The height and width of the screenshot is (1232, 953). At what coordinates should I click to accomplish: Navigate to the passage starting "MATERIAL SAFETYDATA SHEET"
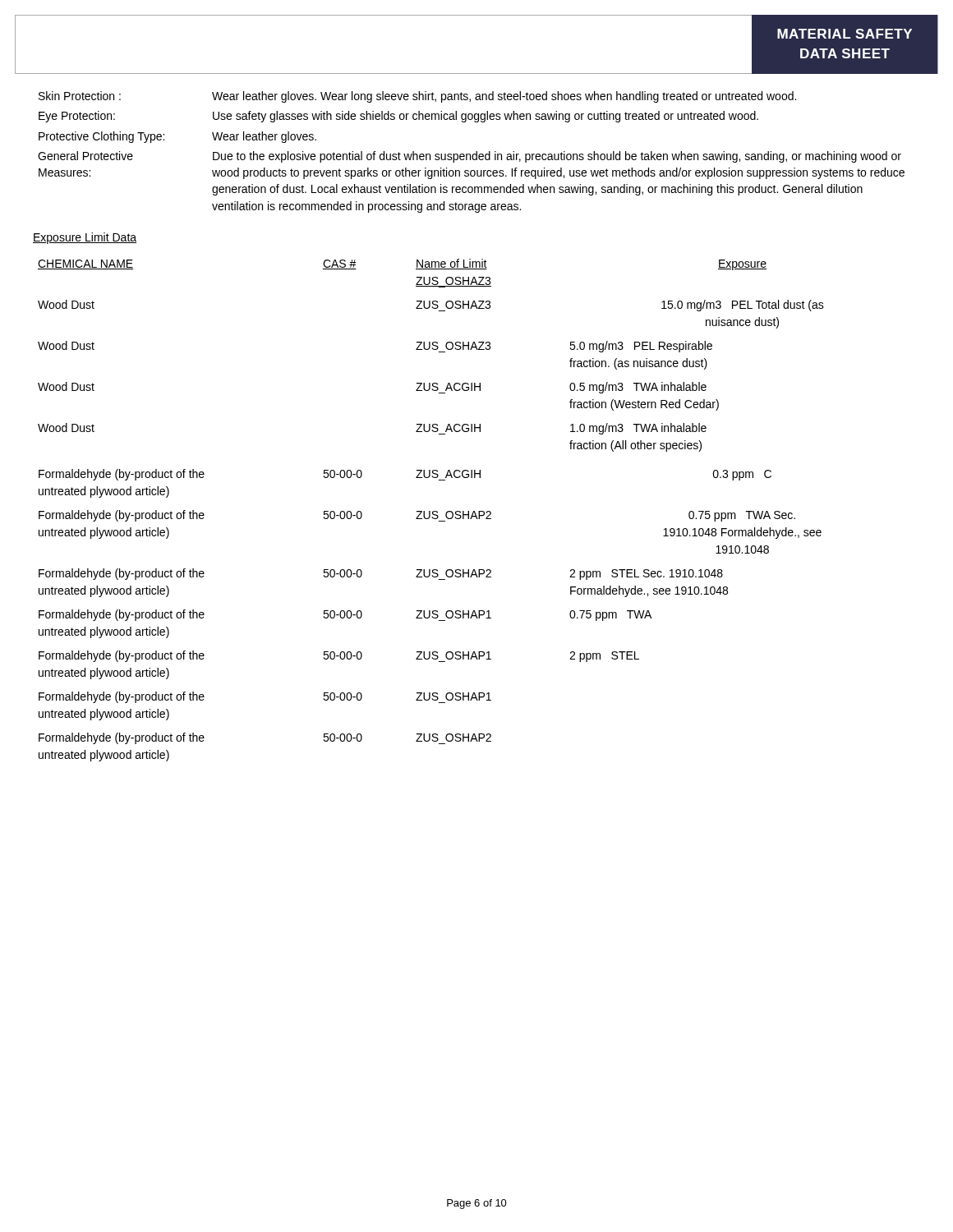point(845,44)
